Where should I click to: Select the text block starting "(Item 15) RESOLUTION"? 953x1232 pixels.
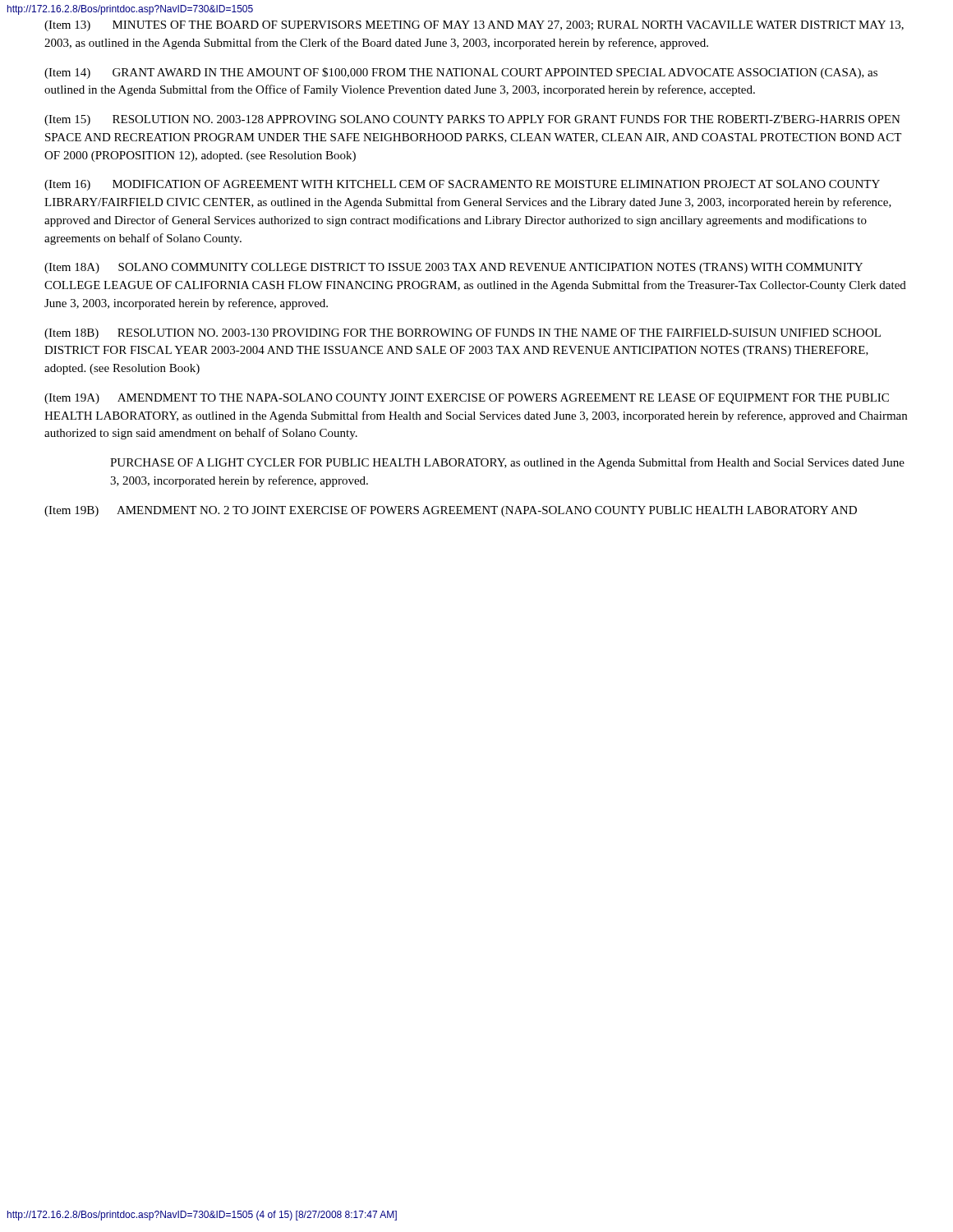473,137
